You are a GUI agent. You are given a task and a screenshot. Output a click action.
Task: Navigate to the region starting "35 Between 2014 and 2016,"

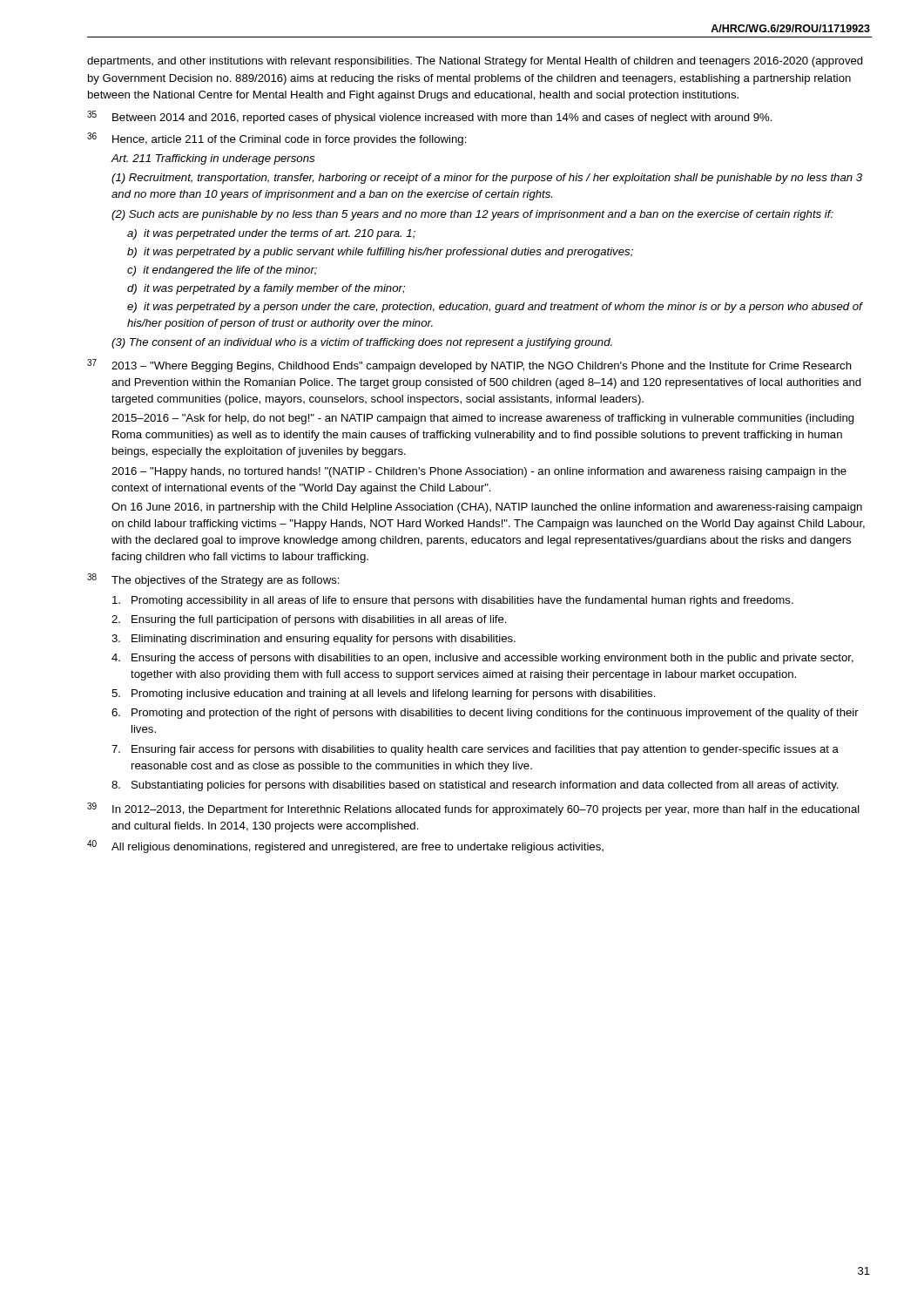point(479,117)
